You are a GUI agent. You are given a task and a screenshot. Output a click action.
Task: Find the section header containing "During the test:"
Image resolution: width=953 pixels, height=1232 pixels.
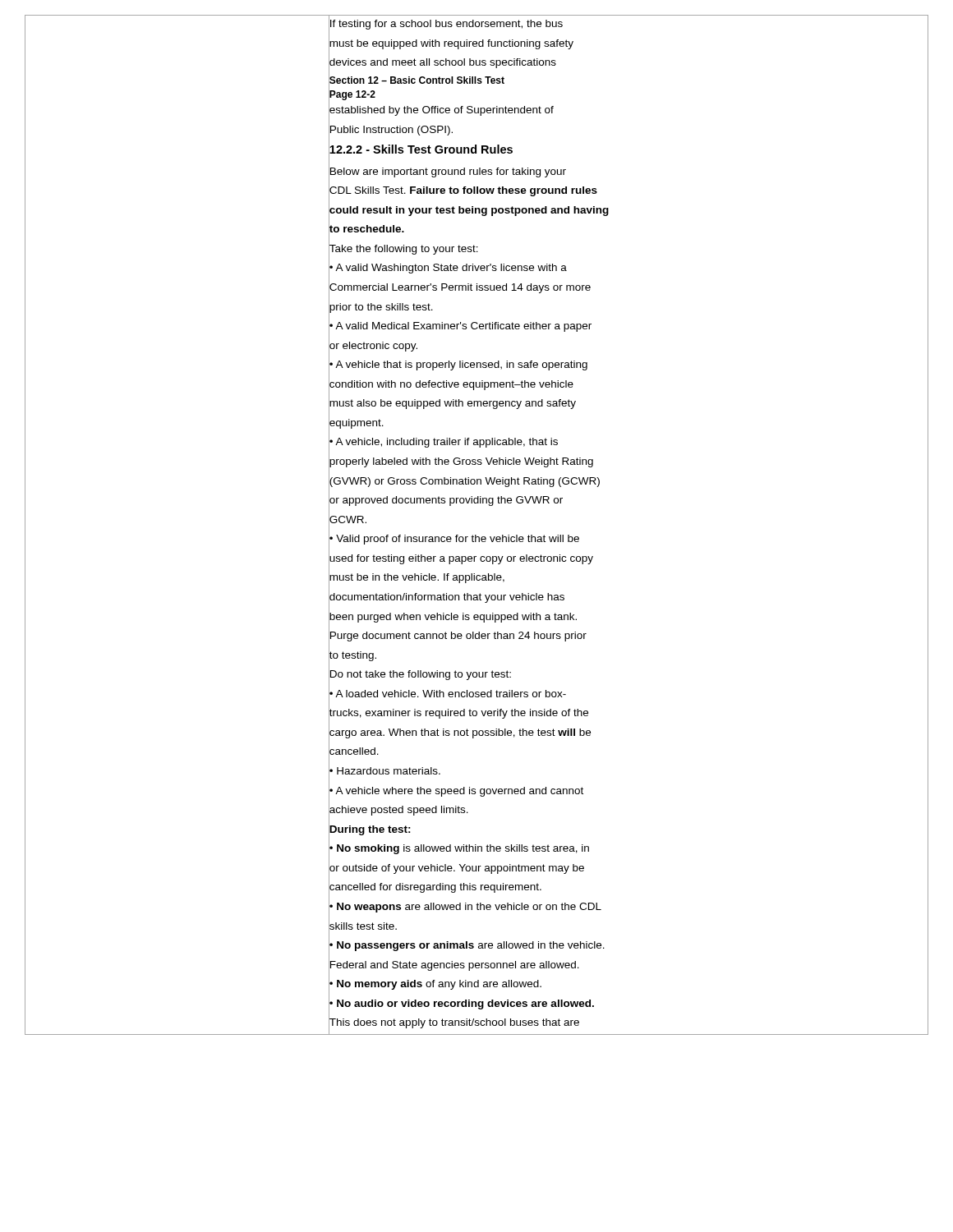(x=370, y=829)
